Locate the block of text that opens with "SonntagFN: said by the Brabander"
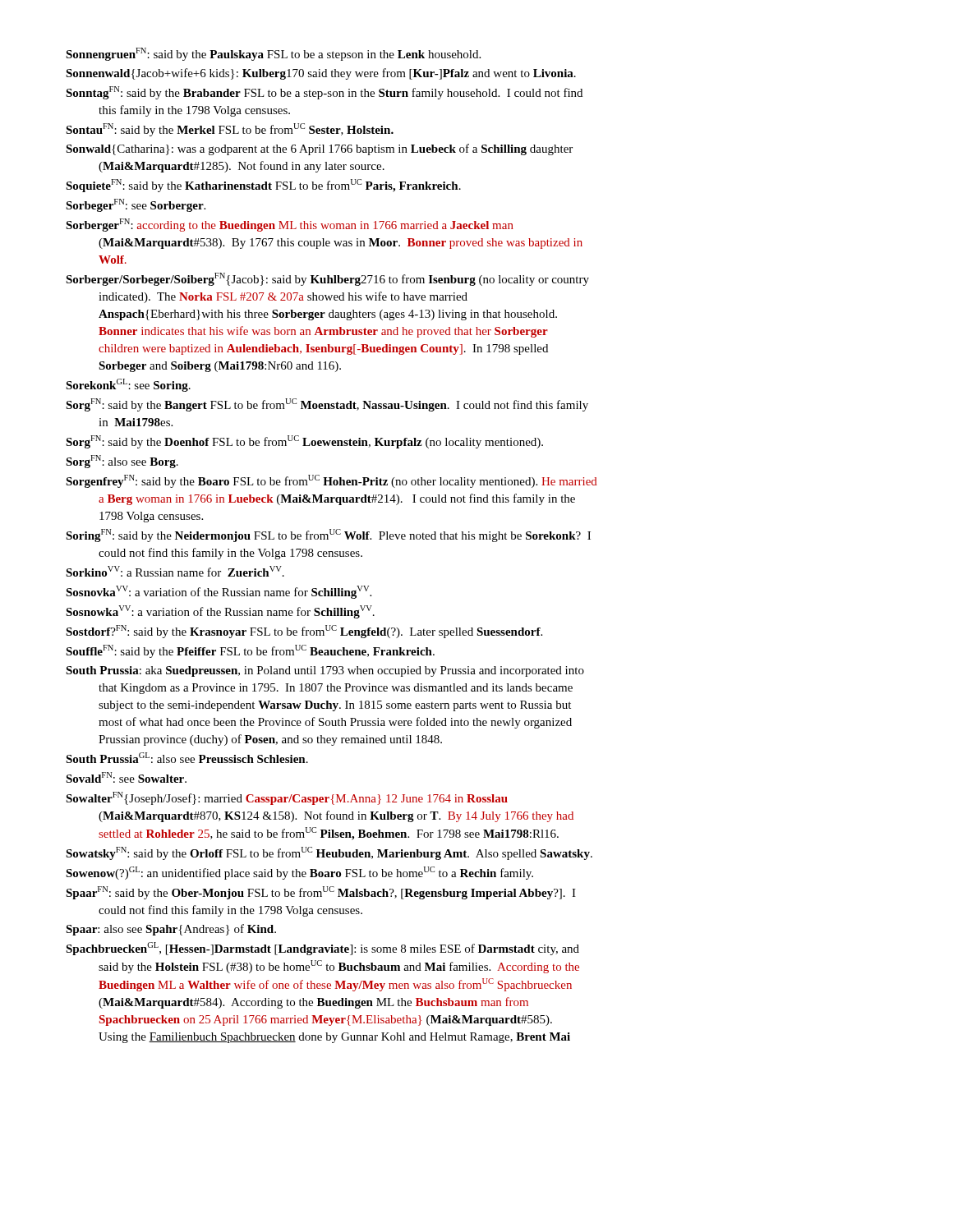The image size is (953, 1232). click(476, 102)
